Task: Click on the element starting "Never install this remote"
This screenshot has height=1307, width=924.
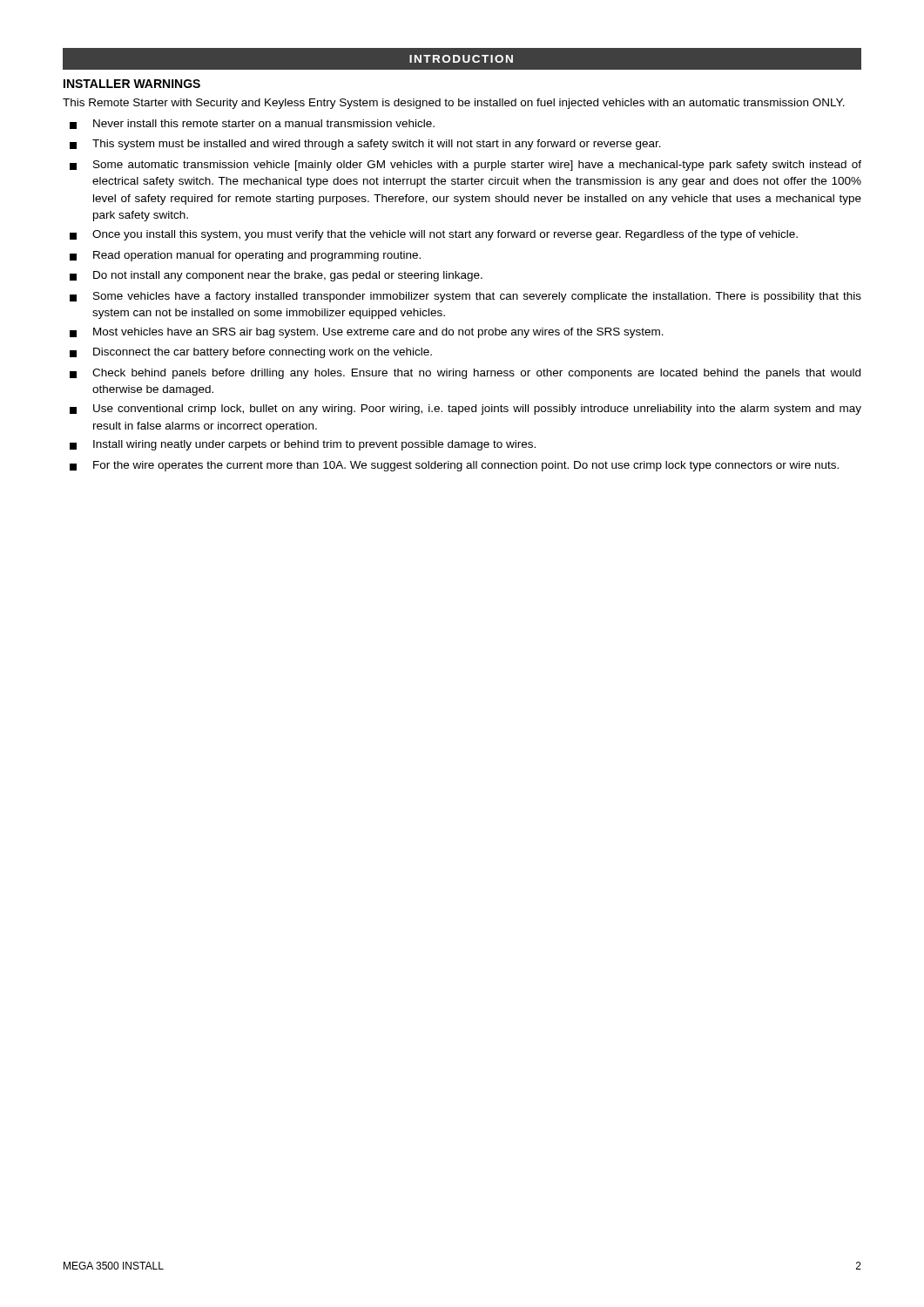Action: 252,124
